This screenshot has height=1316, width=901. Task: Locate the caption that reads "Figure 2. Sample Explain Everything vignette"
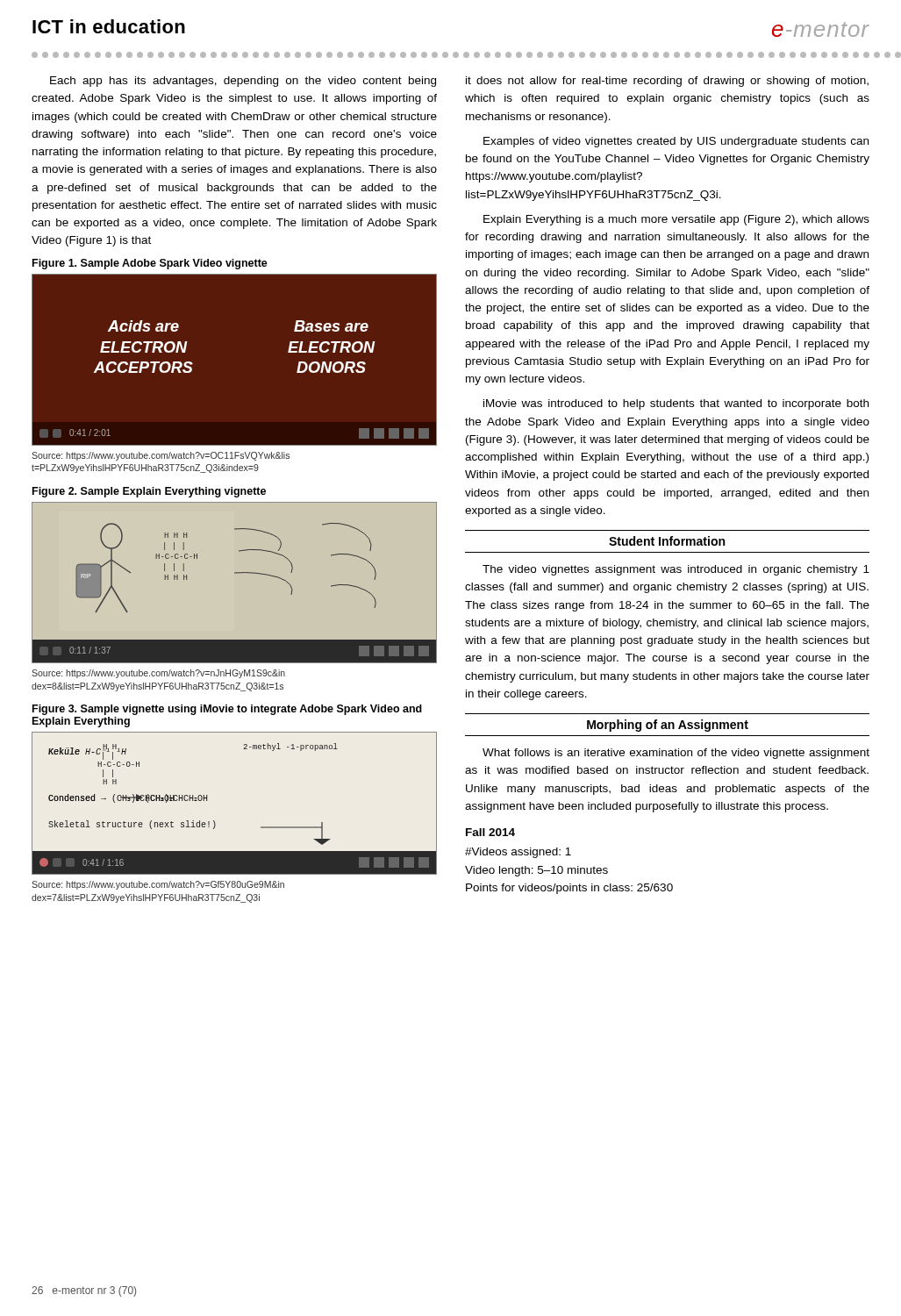point(149,491)
